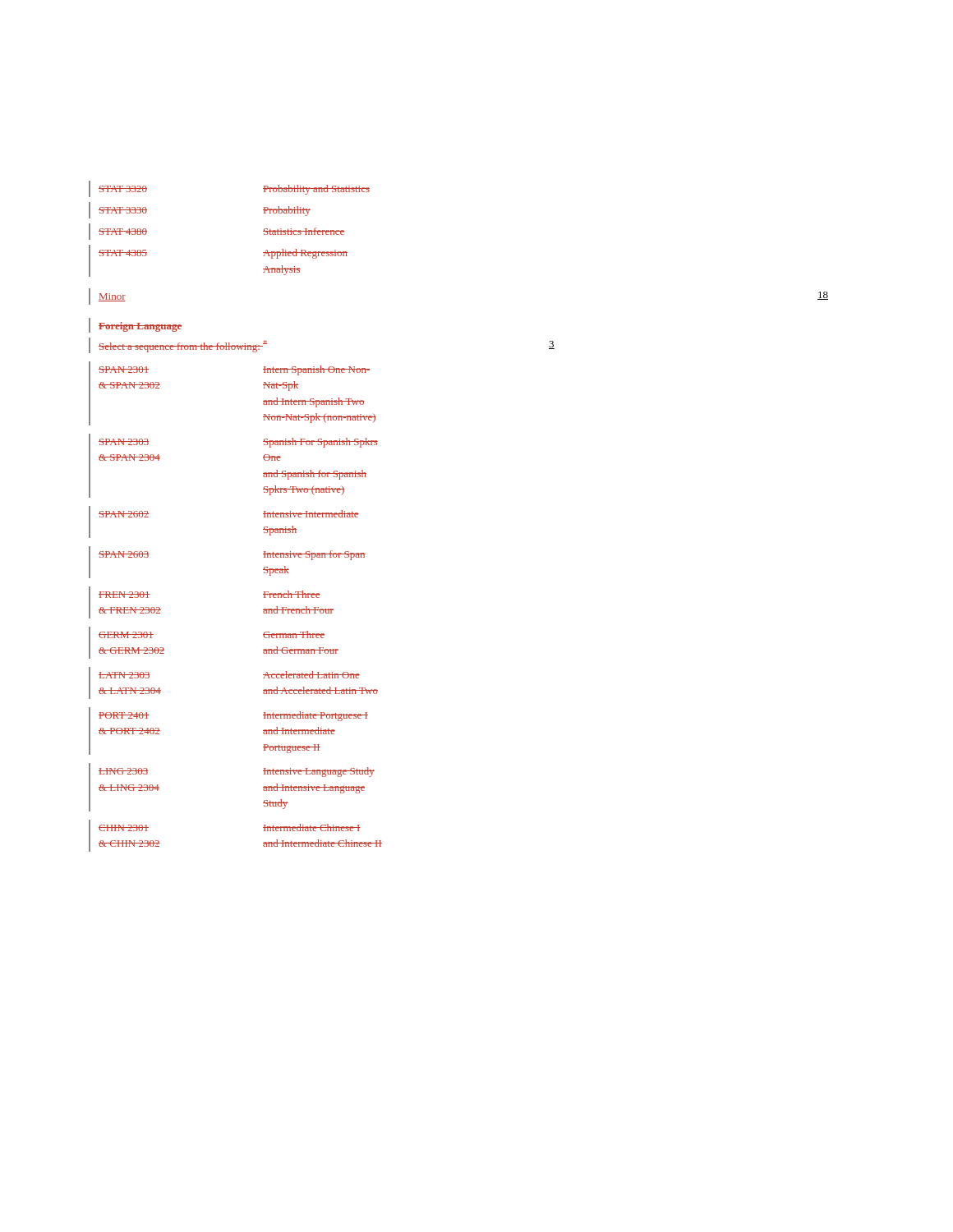953x1232 pixels.
Task: Select the element starting "LATN 2303& LATN 2304"
Action: coord(337,683)
